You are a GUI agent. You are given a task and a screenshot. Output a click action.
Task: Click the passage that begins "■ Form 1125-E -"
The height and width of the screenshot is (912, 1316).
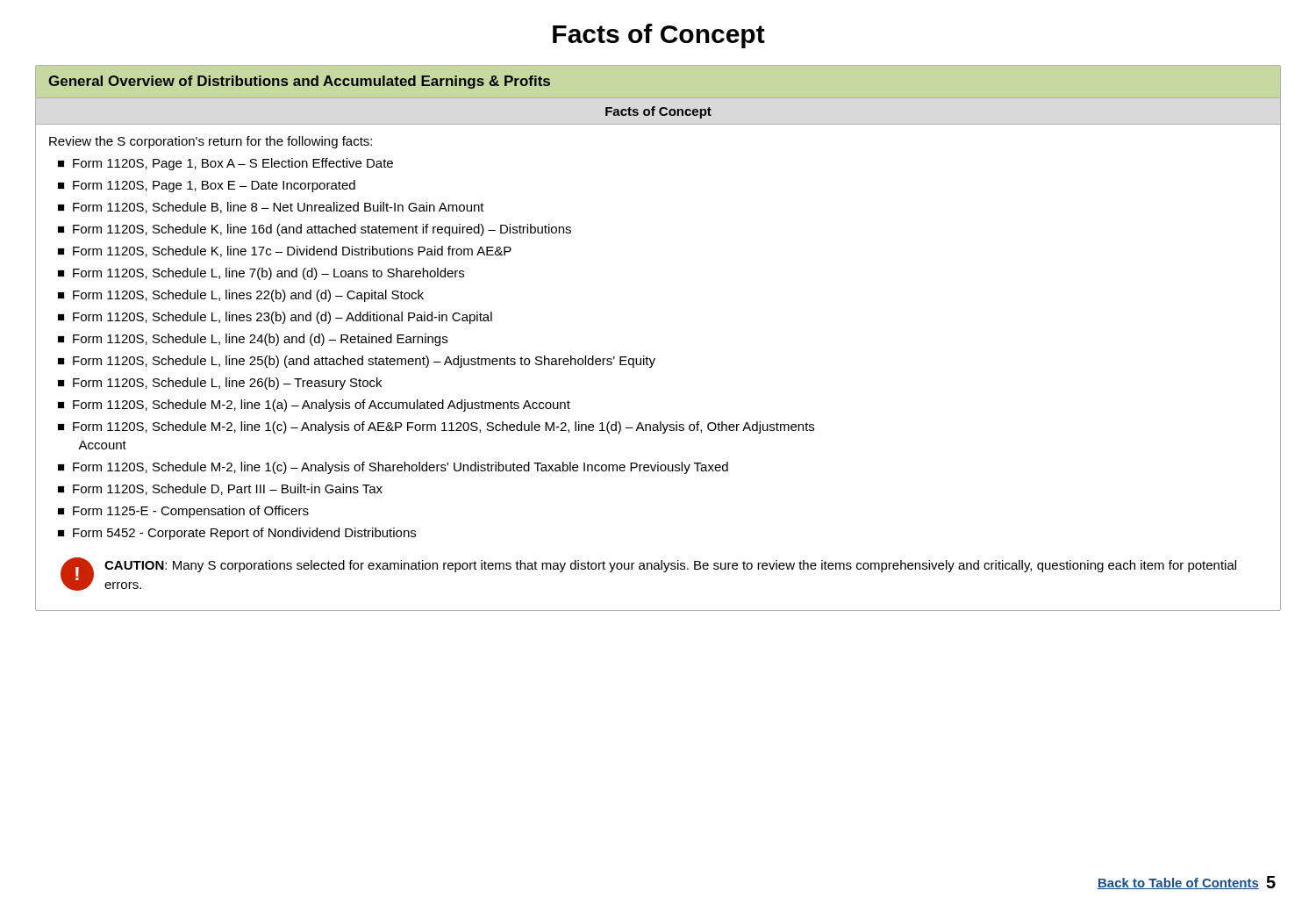point(183,510)
